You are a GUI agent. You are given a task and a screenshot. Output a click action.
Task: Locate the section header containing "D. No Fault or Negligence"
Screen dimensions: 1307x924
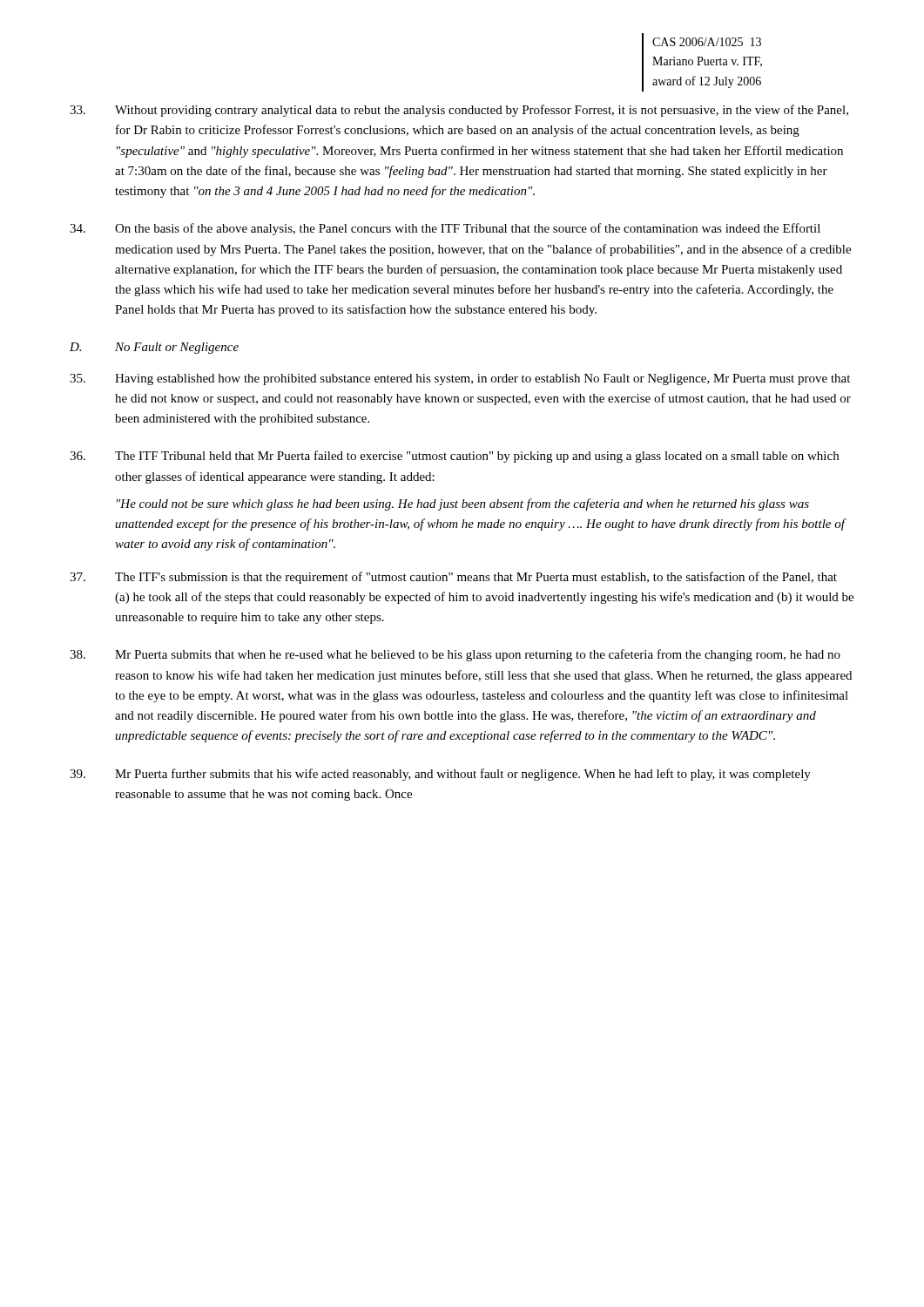pyautogui.click(x=154, y=347)
